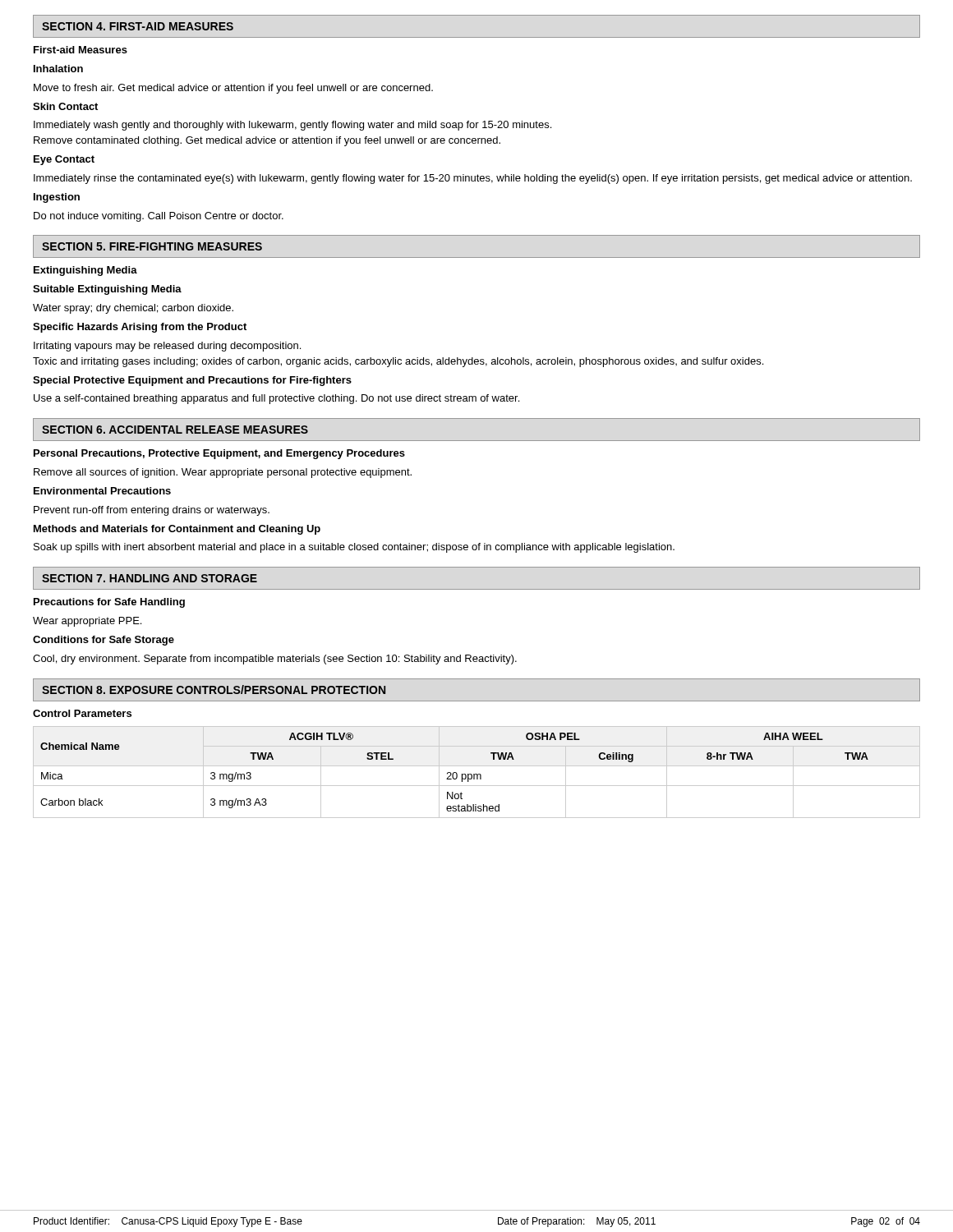Screen dimensions: 1232x953
Task: Find the passage starting "Wear appropriate PPE."
Action: tap(88, 621)
